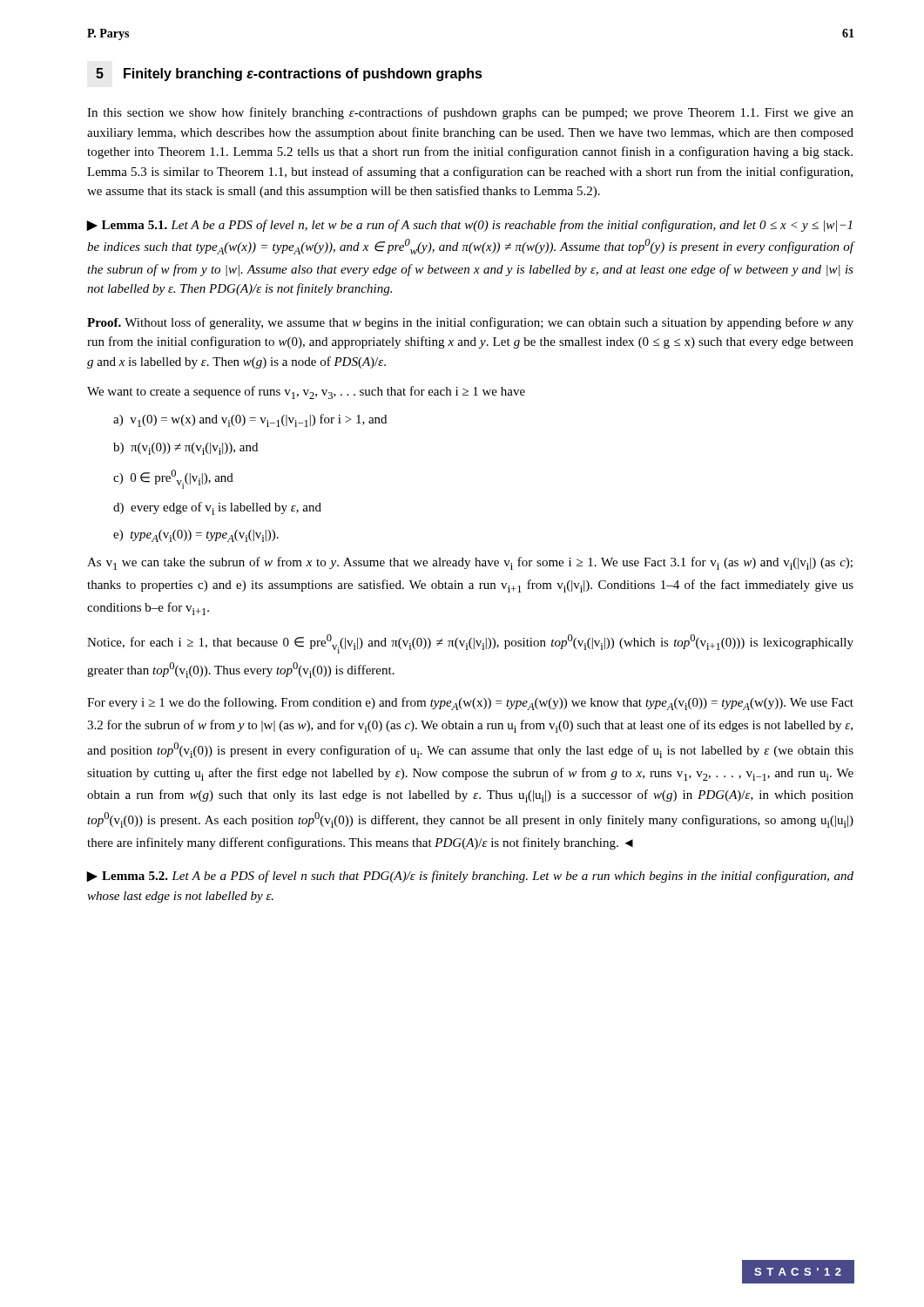This screenshot has height=1307, width=924.
Task: Find the text block that says "▶ Lemma 5.2. Let A be"
Action: click(470, 886)
